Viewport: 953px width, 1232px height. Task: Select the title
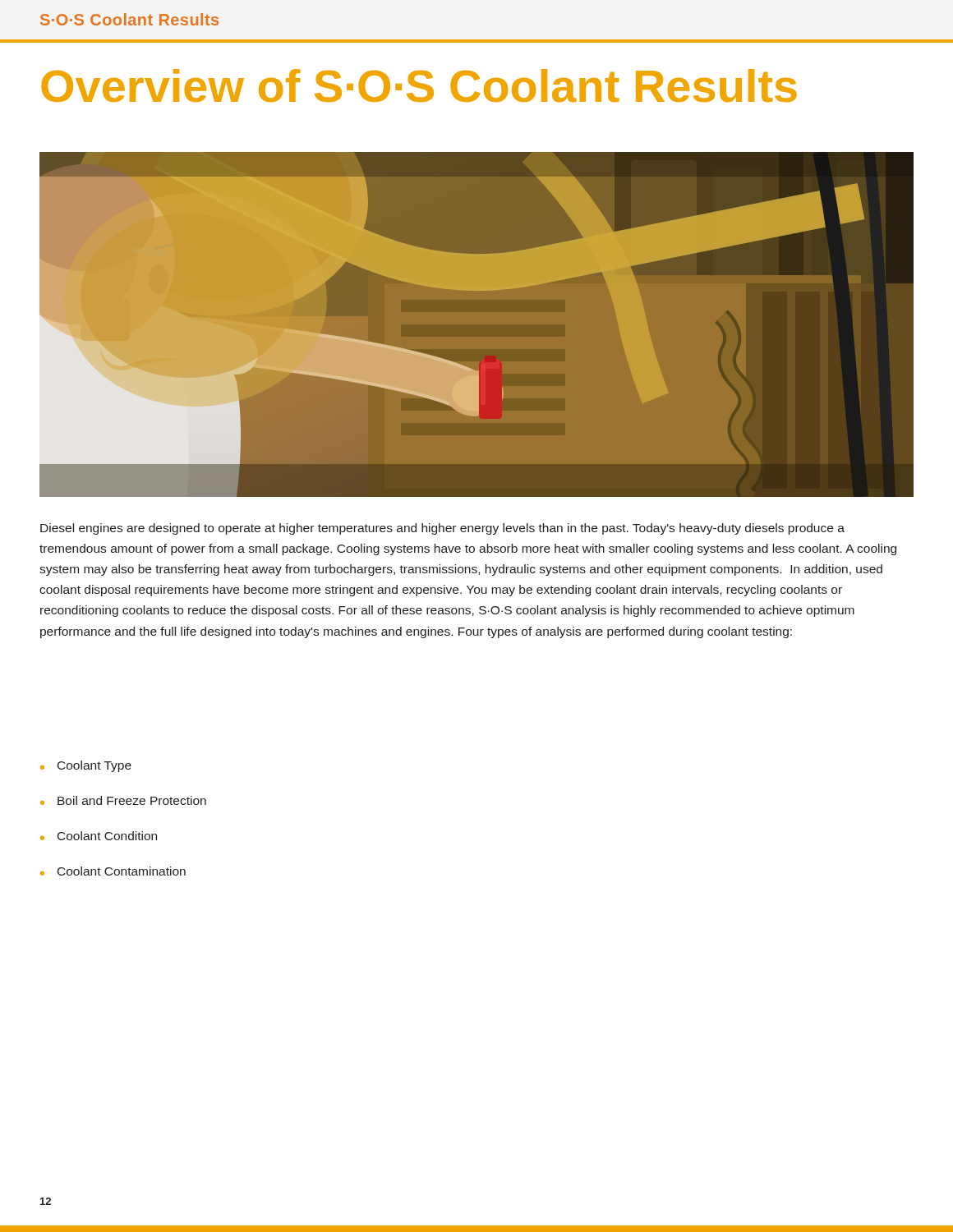coord(476,83)
